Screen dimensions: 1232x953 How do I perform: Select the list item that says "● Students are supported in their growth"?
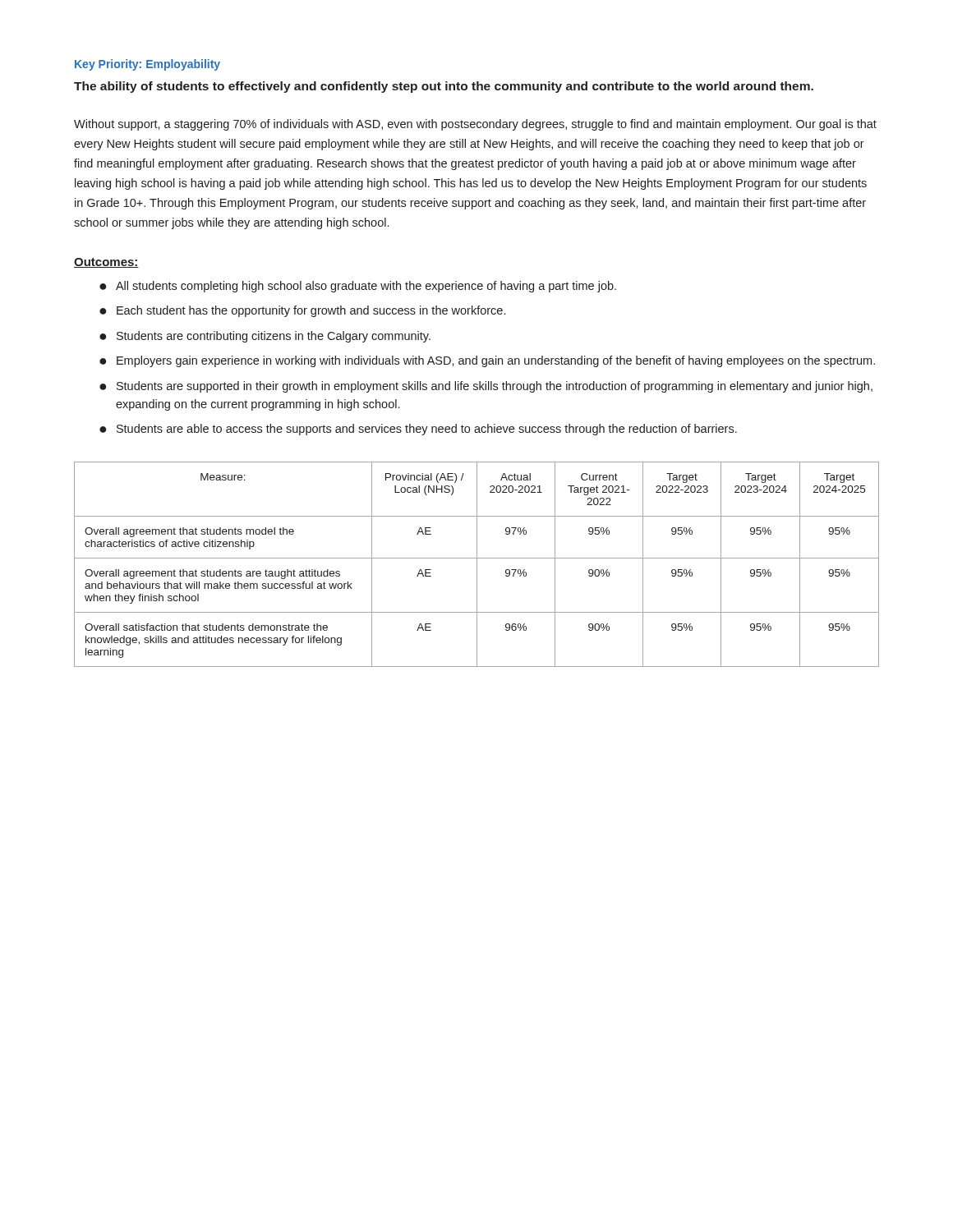pos(489,395)
